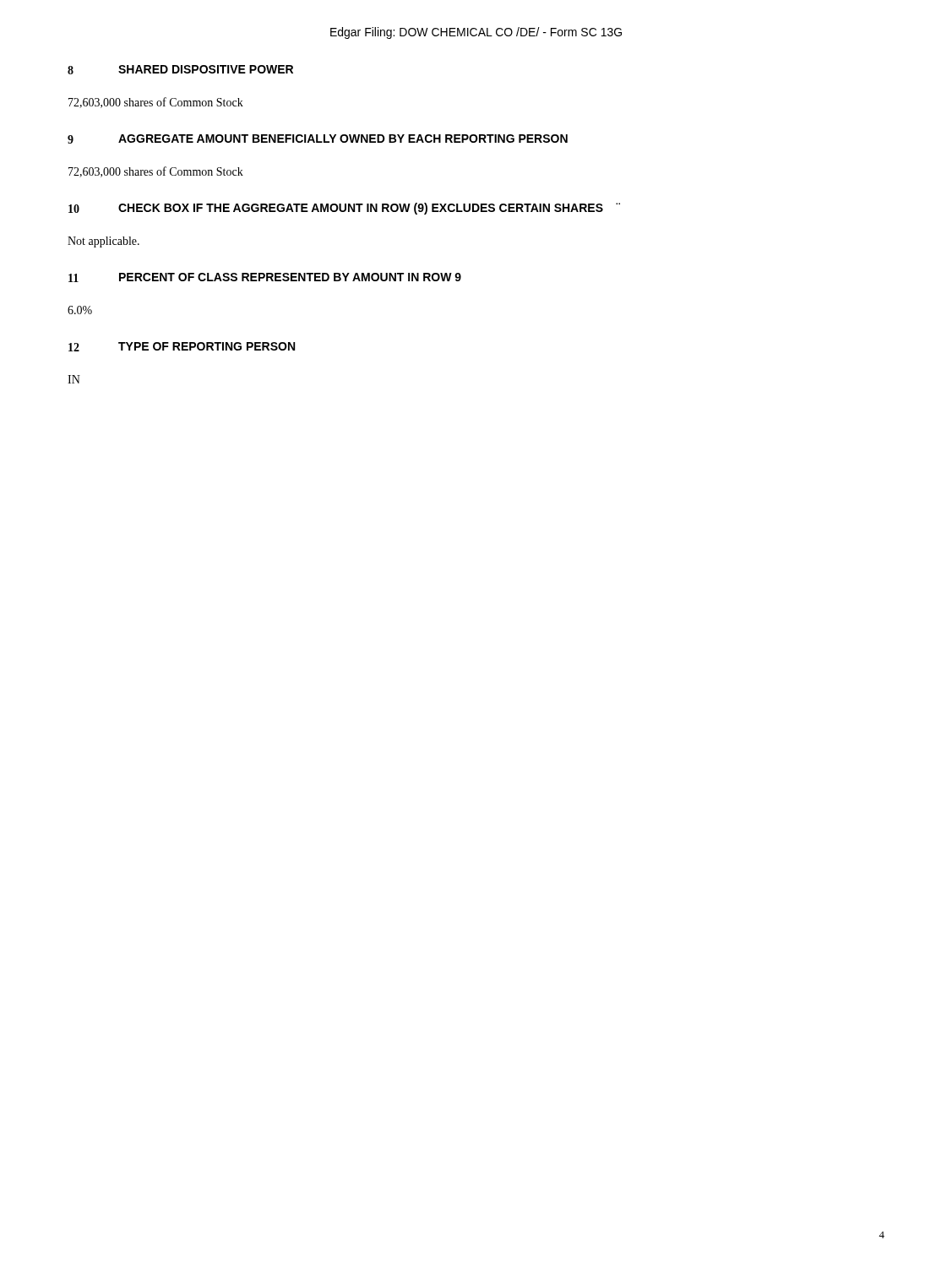The height and width of the screenshot is (1267, 952).
Task: Locate the section header that reads "8 SHARED DISPOSITIVE POWER"
Action: click(181, 70)
